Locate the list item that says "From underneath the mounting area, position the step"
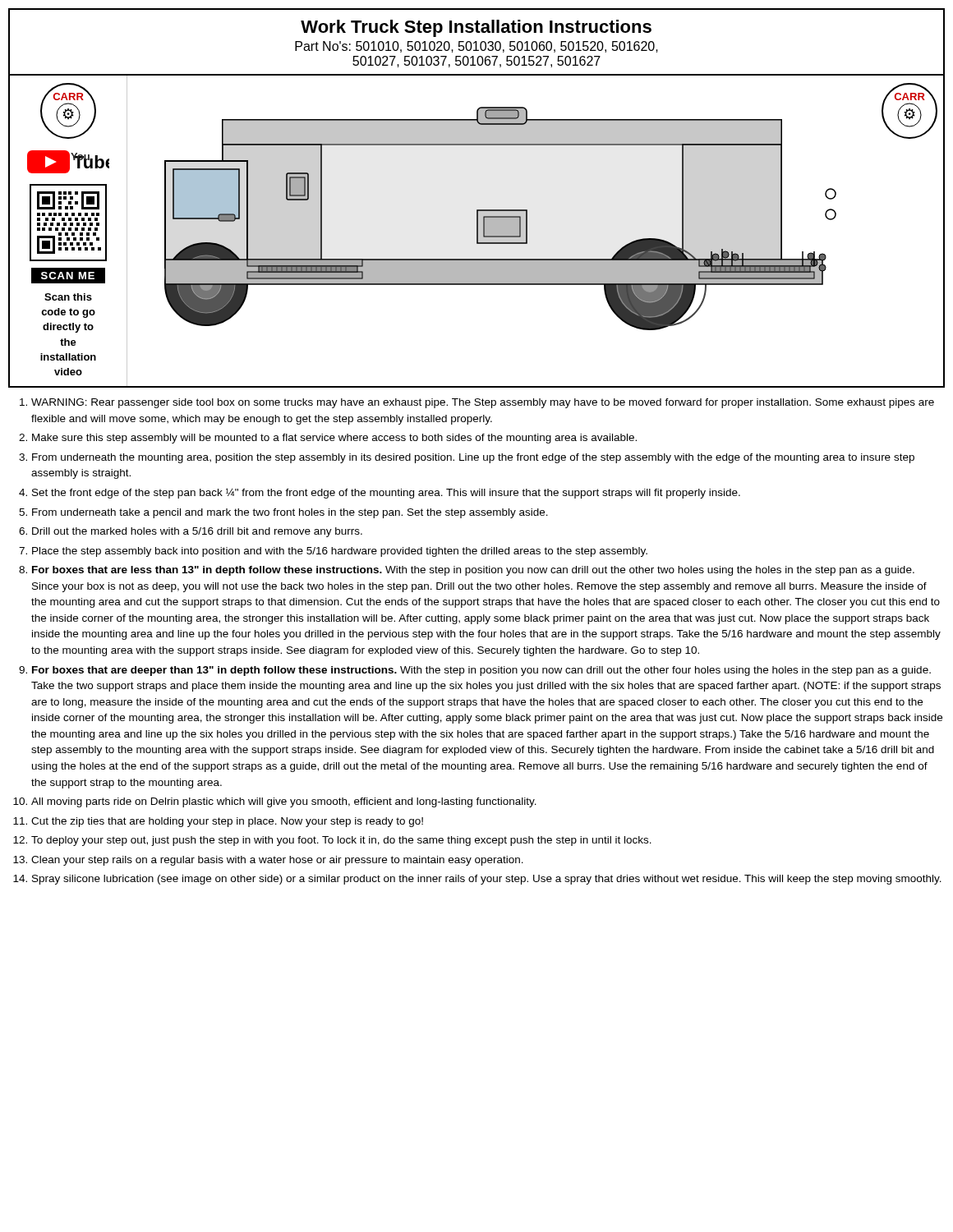Screen dimensions: 1232x953 click(473, 465)
